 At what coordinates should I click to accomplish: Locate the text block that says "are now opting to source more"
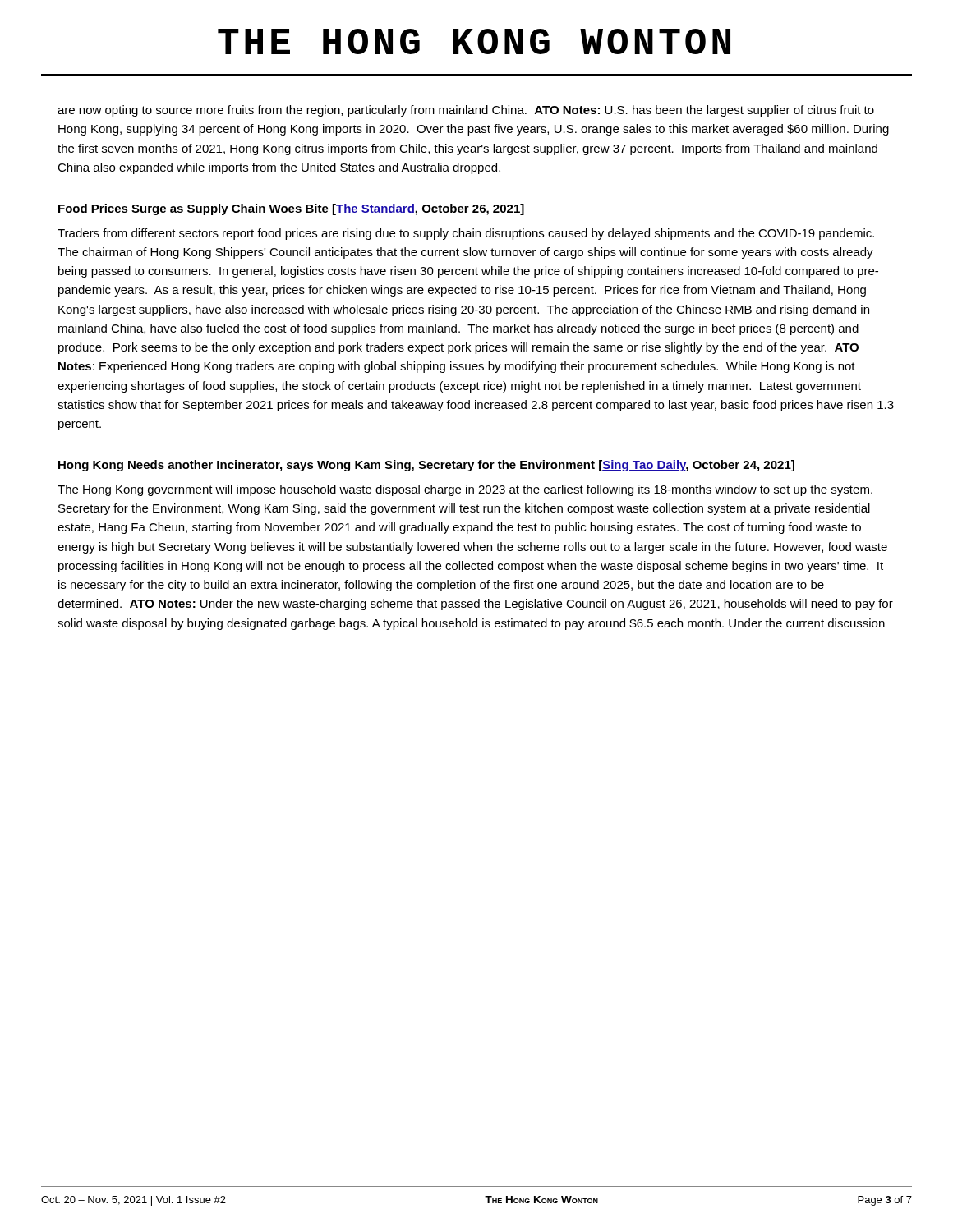(473, 138)
